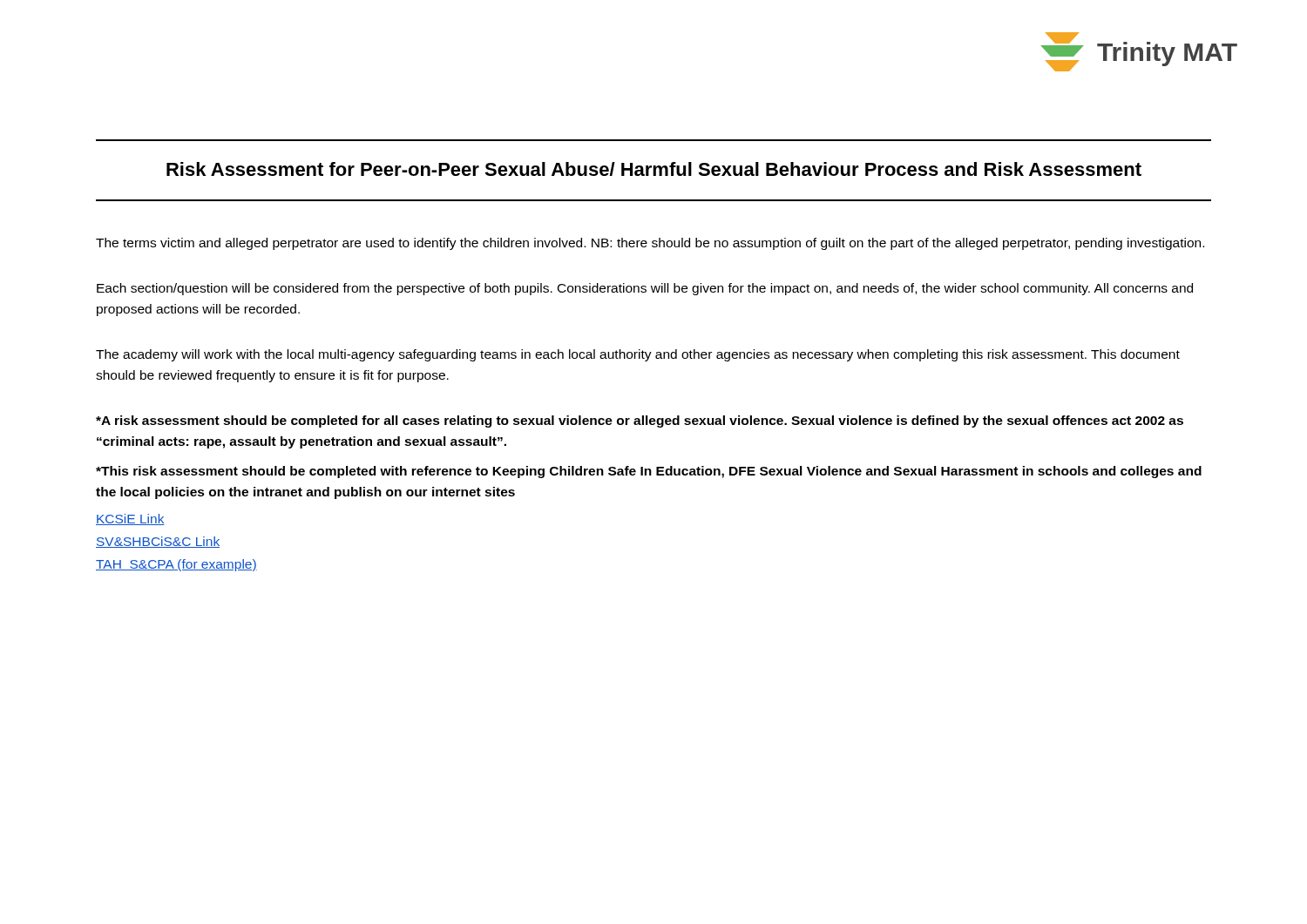Screen dimensions: 924x1307
Task: Point to the text starting "A risk assessment"
Action: [x=640, y=431]
